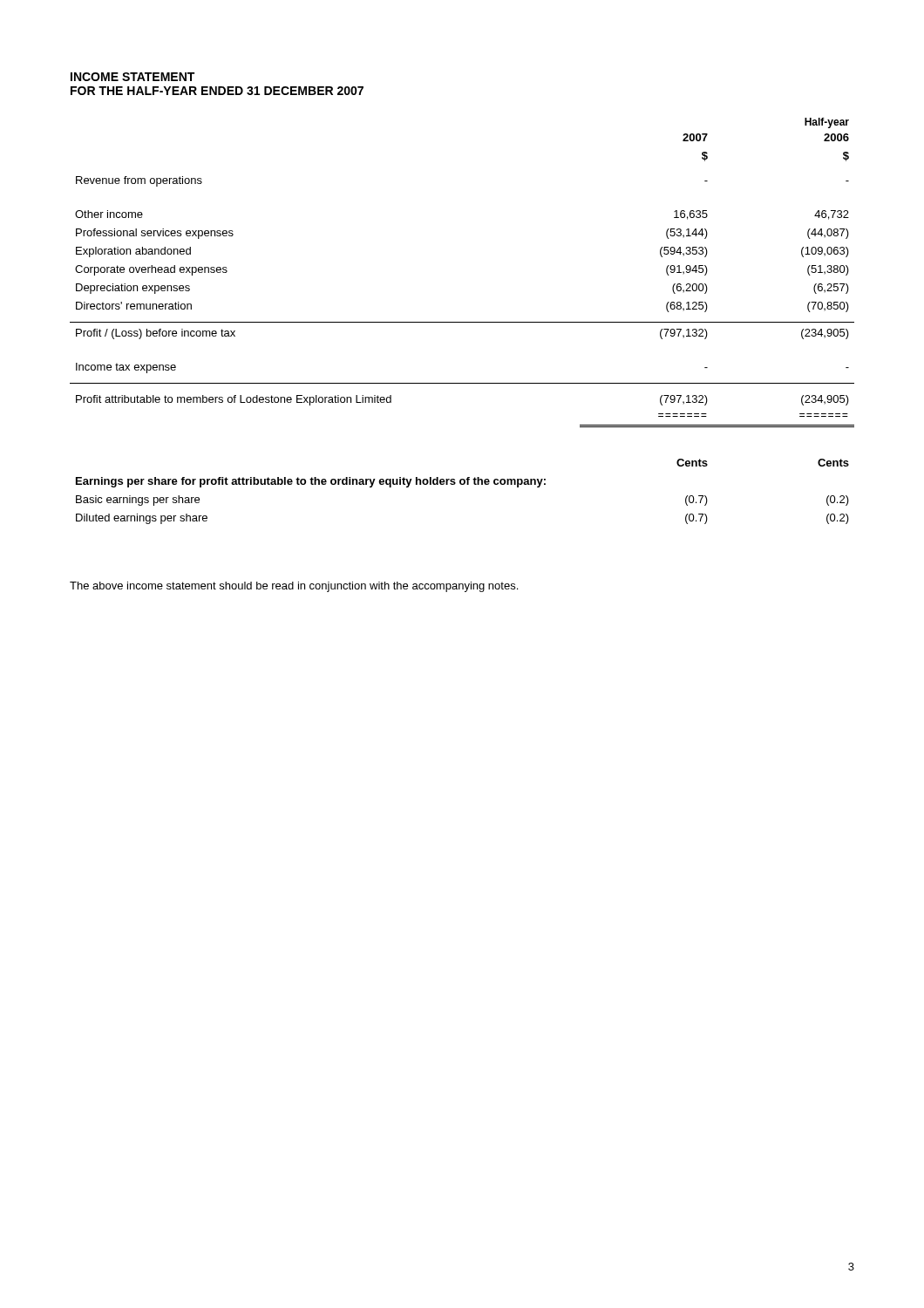
Task: Point to the element starting "INCOME STATEMENT FOR THE HALF-YEAR ENDED 31 DECEMBER"
Action: click(x=132, y=77)
